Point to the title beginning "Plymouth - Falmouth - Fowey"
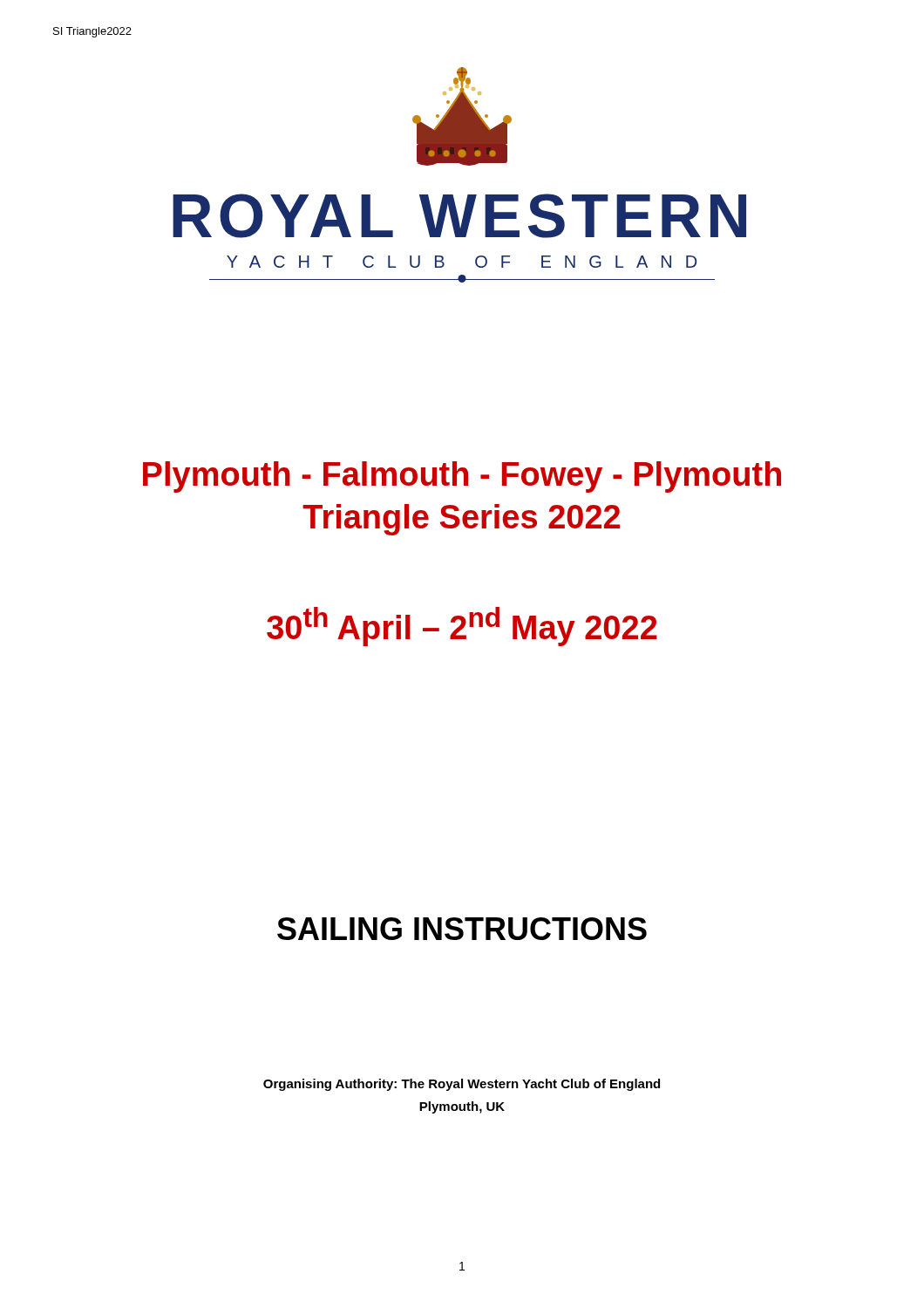Viewport: 924px width, 1308px height. pyautogui.click(x=462, y=497)
